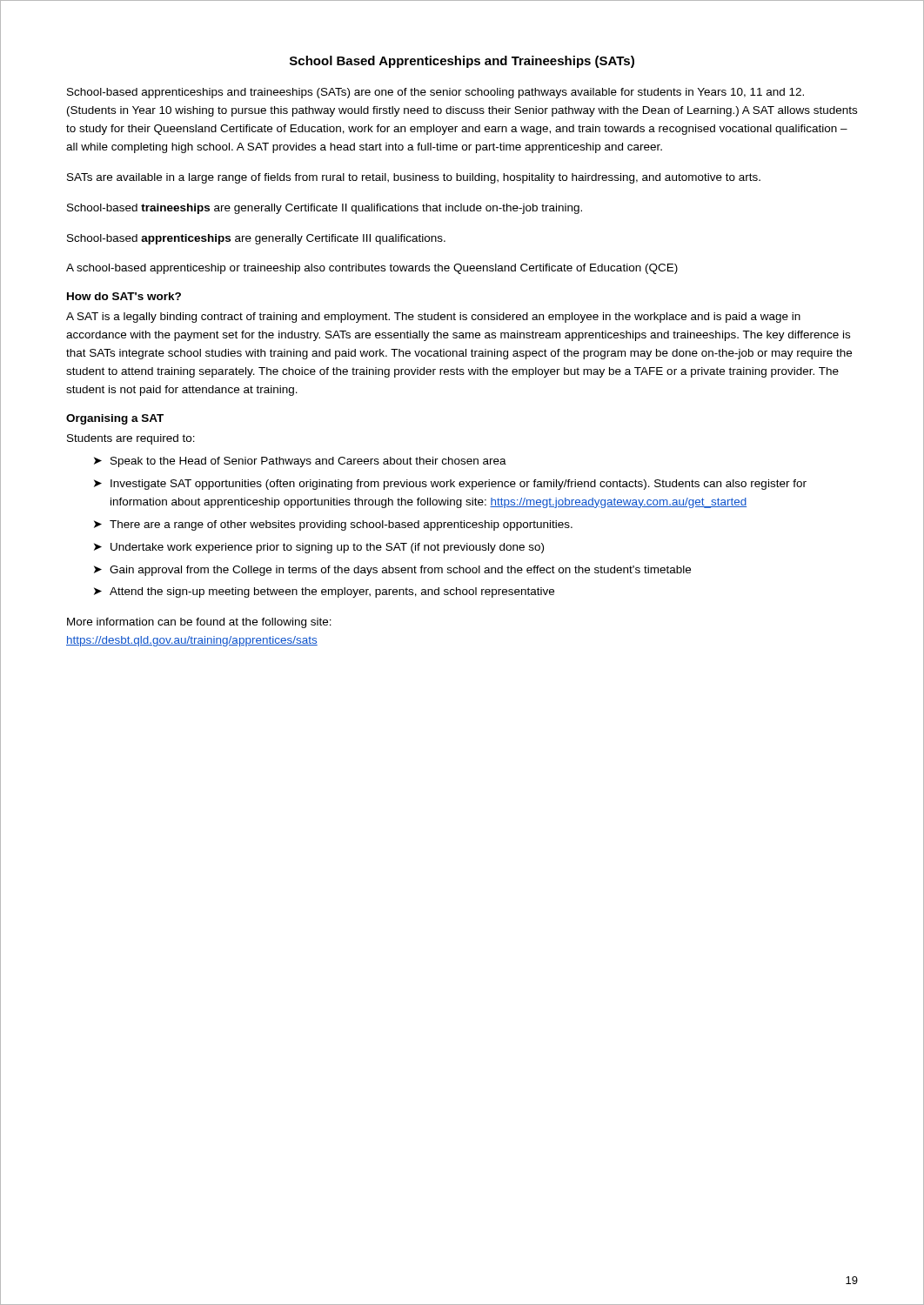Locate the text block with the text "SATs are available in a large"

click(414, 177)
